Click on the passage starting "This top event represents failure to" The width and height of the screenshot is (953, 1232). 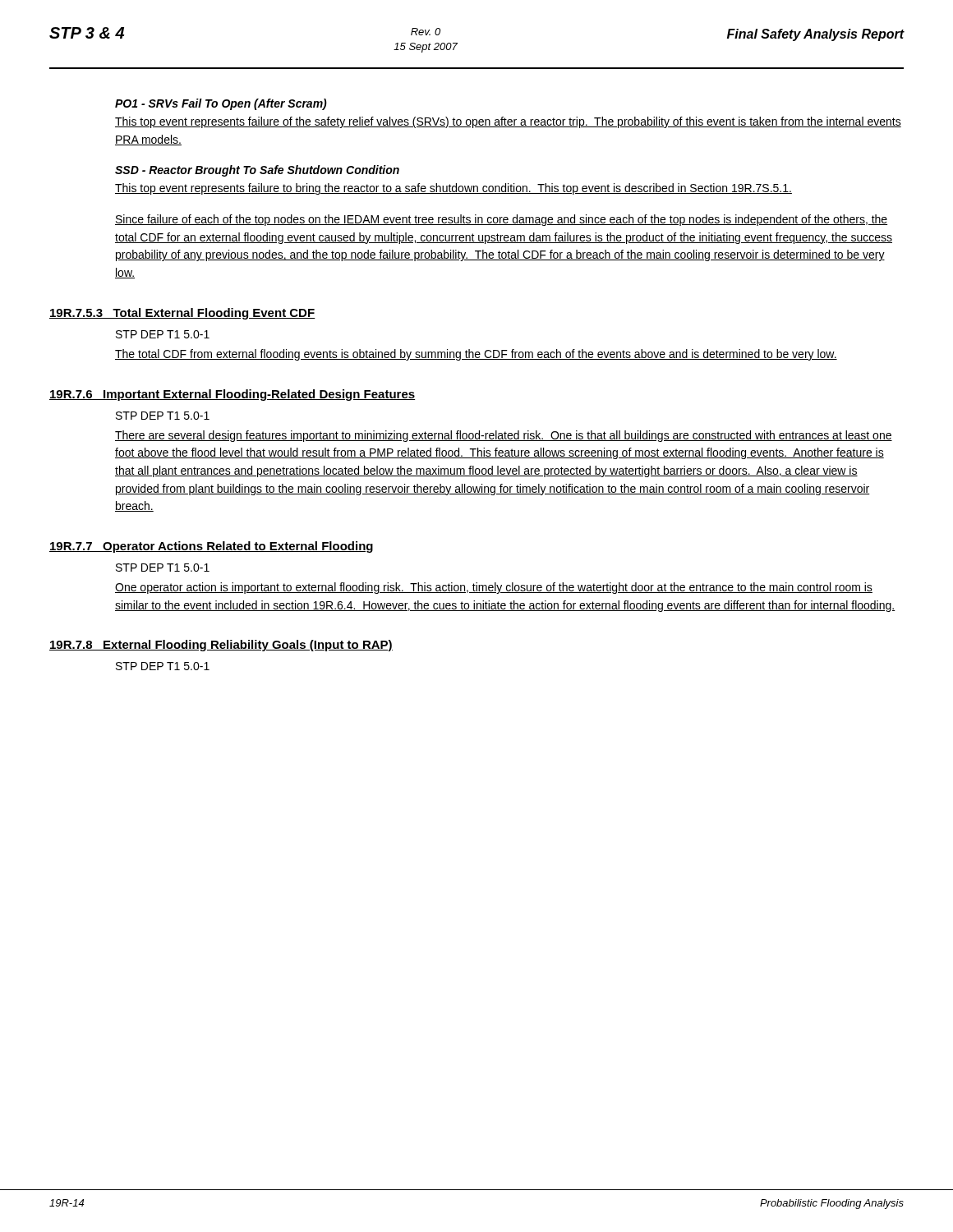(x=453, y=188)
